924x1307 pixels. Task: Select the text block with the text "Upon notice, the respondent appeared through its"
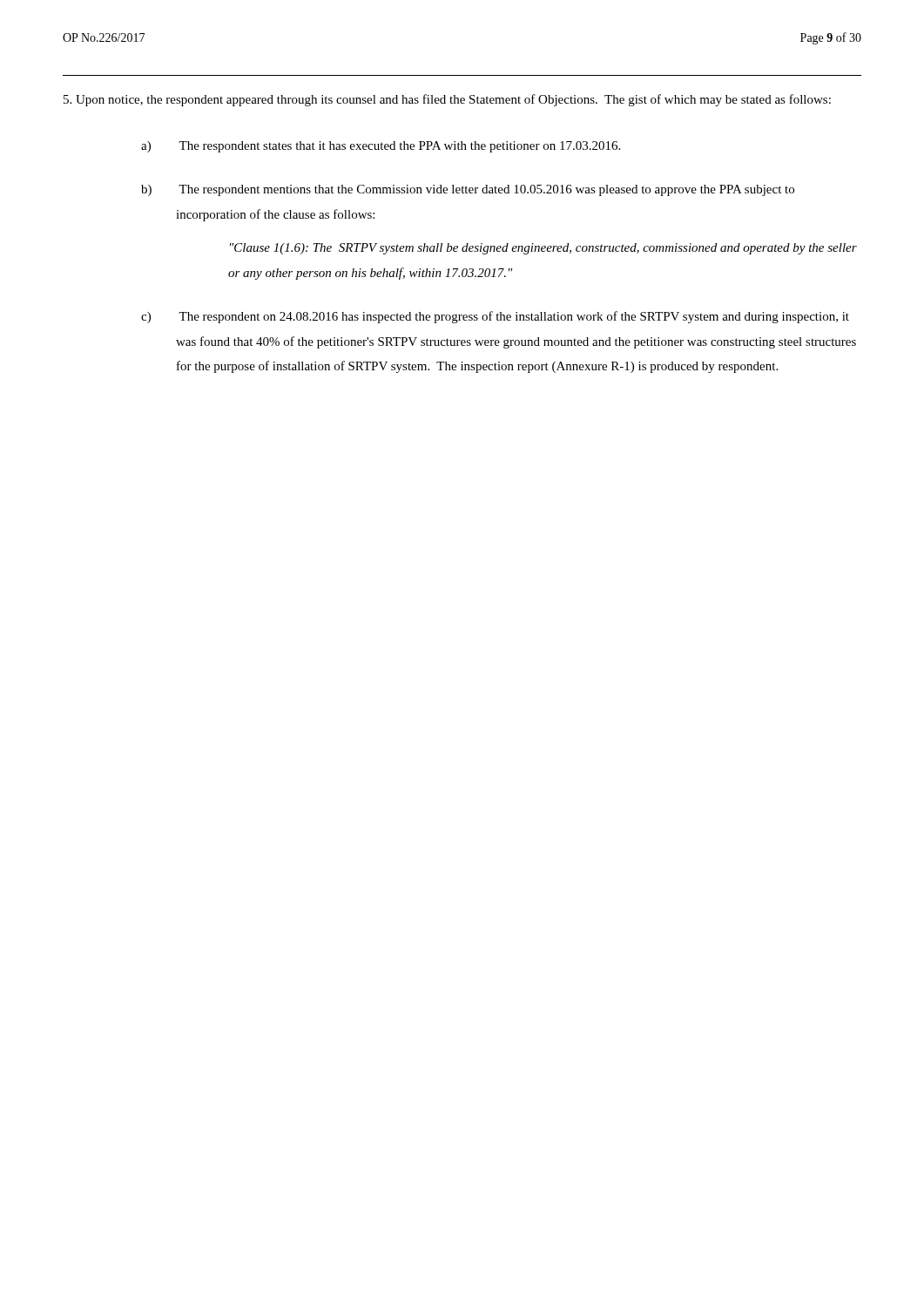pos(447,99)
